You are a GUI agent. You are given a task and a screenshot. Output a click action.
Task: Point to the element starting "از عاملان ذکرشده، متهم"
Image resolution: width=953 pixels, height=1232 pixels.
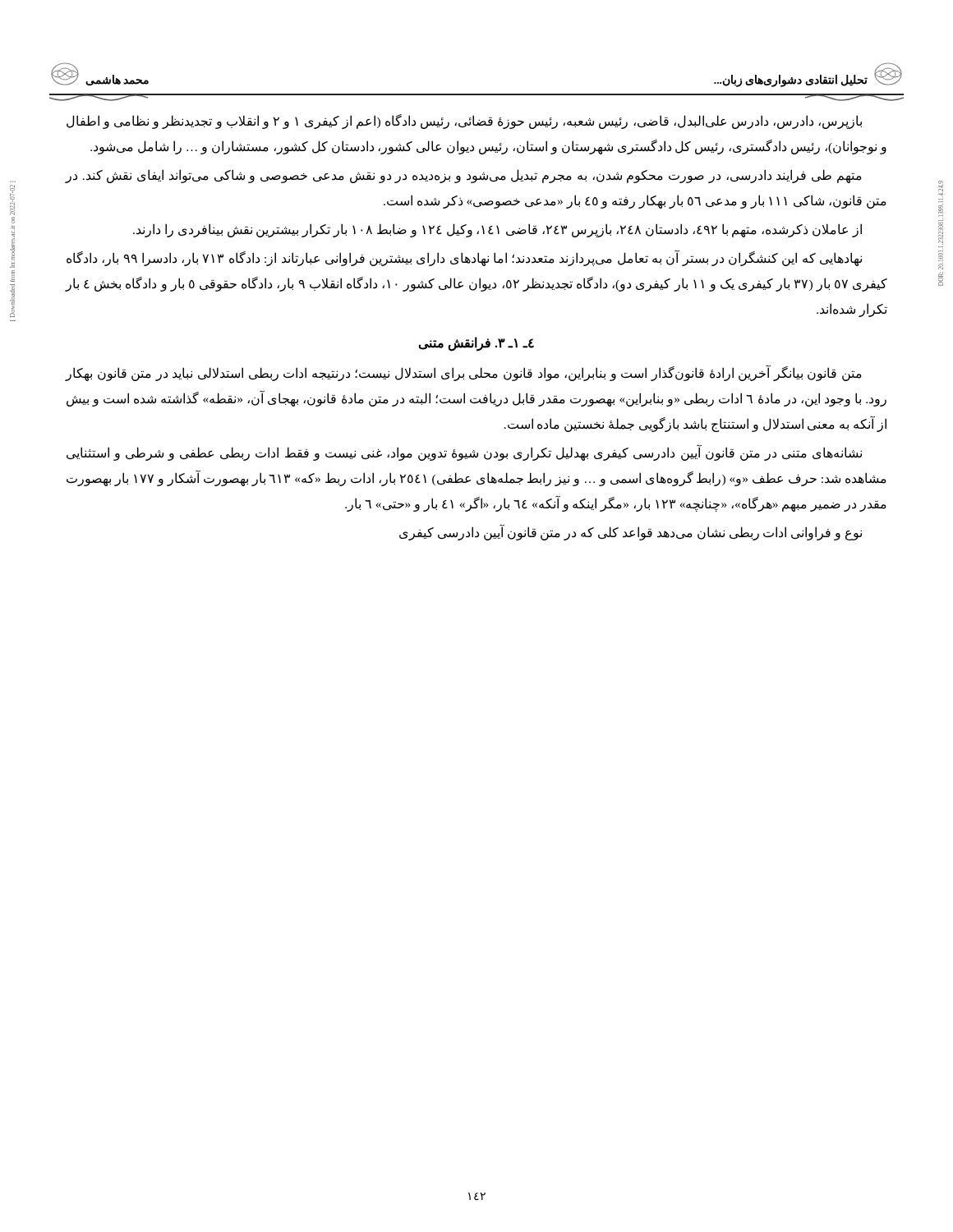click(x=497, y=230)
